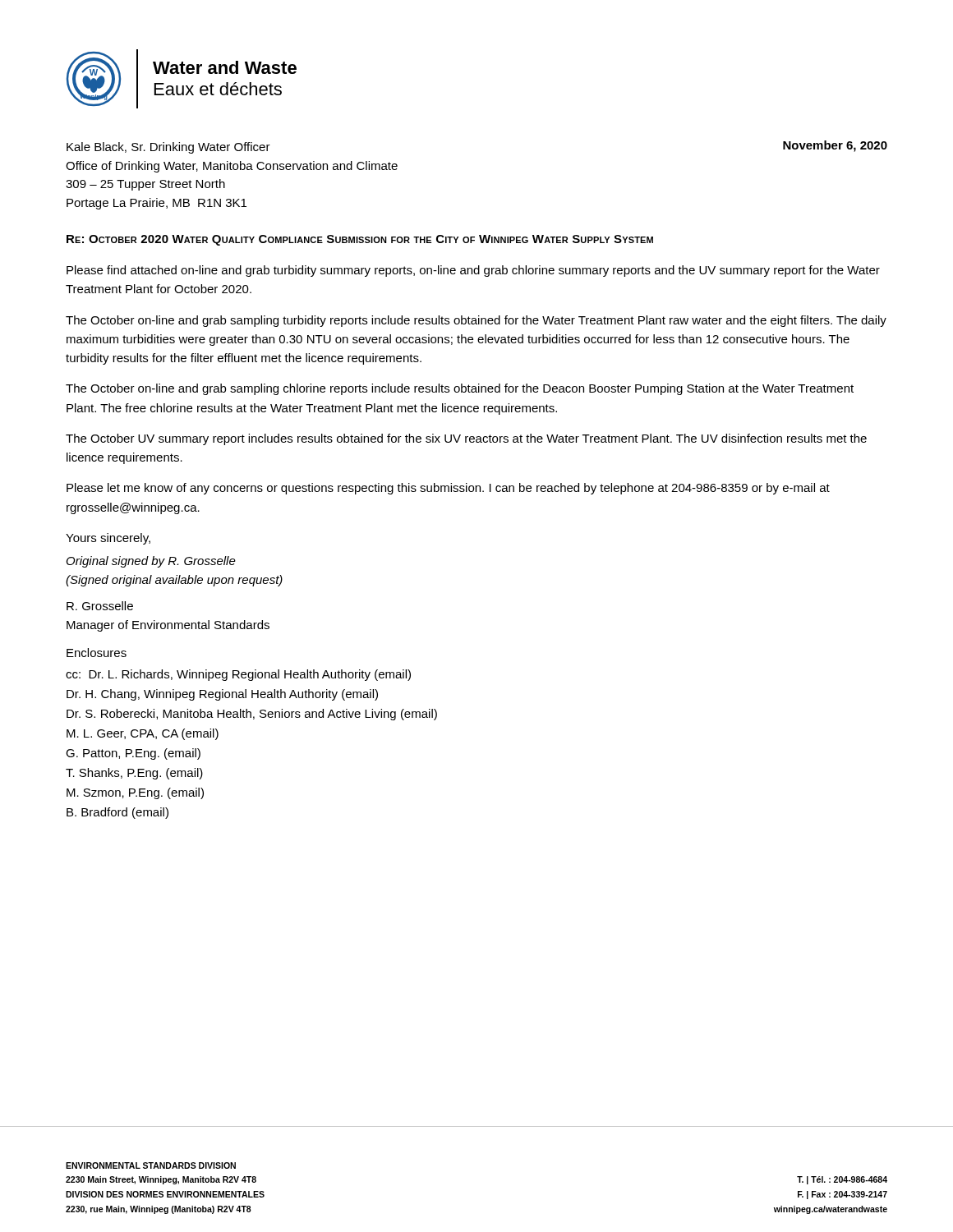The image size is (953, 1232).
Task: Find the block on this page that starts "The October on-line and grab sampling chlorine reports"
Action: point(460,398)
